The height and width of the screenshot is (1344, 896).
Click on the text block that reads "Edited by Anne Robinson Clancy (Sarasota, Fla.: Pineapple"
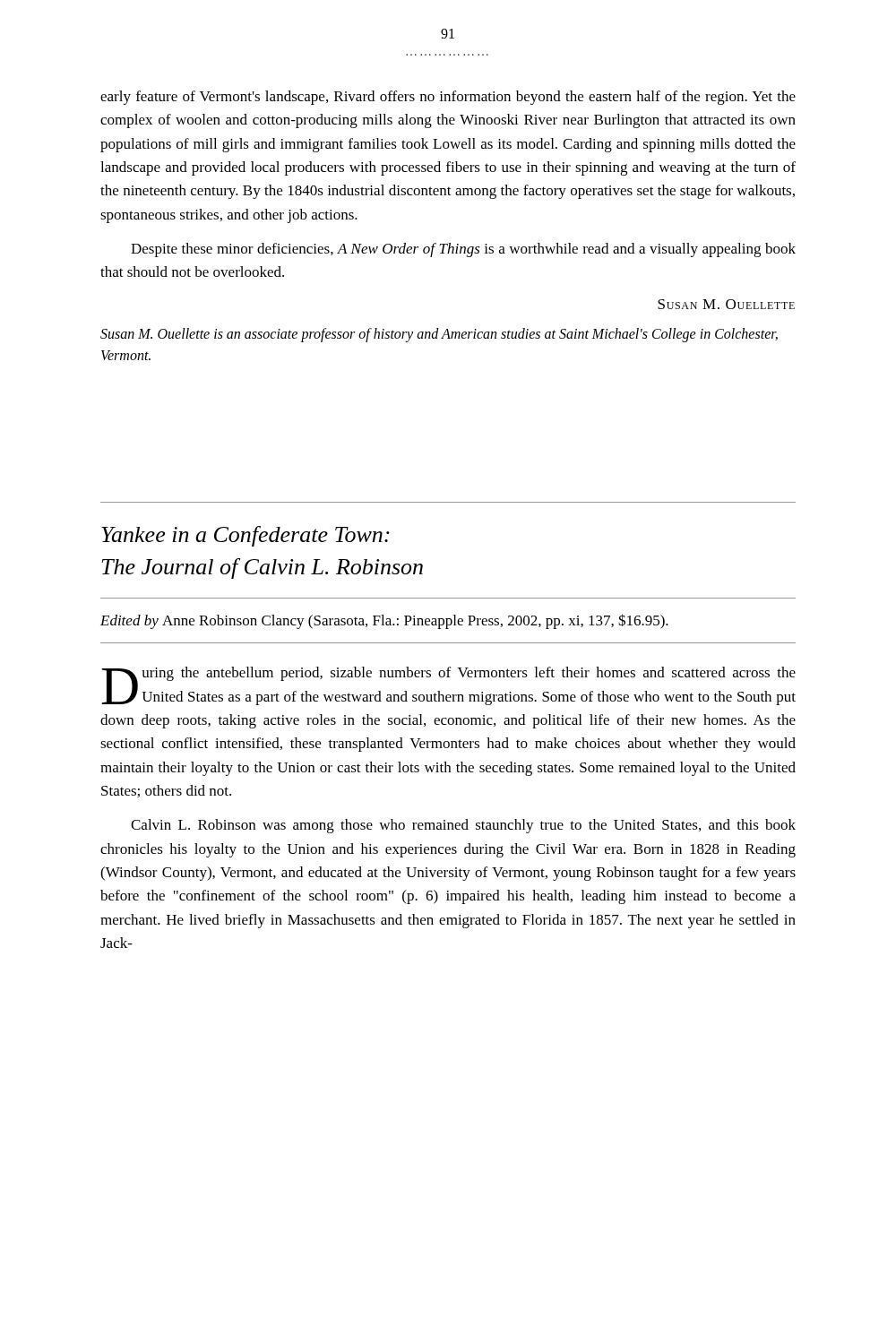(x=385, y=620)
